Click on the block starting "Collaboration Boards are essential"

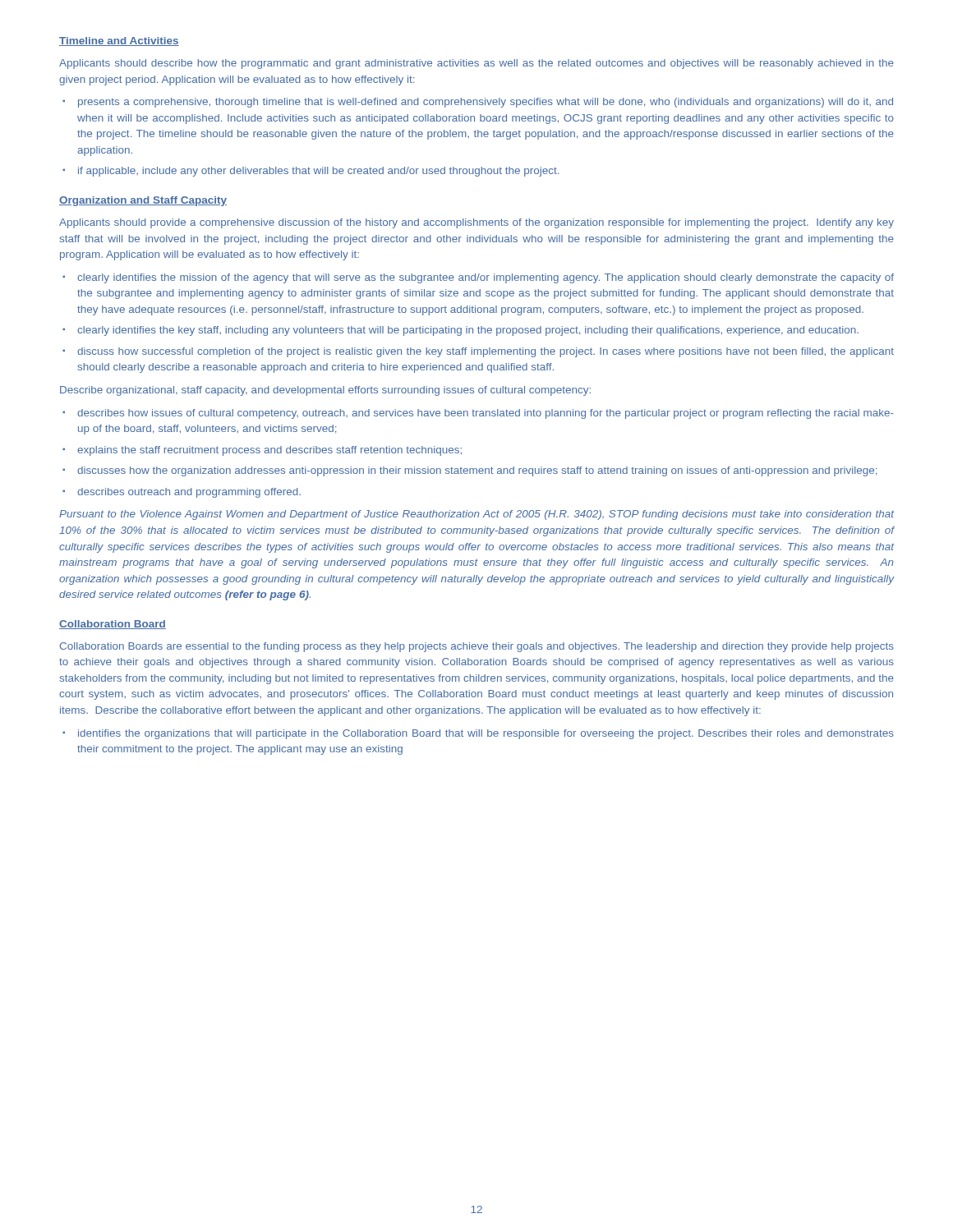pyautogui.click(x=476, y=678)
